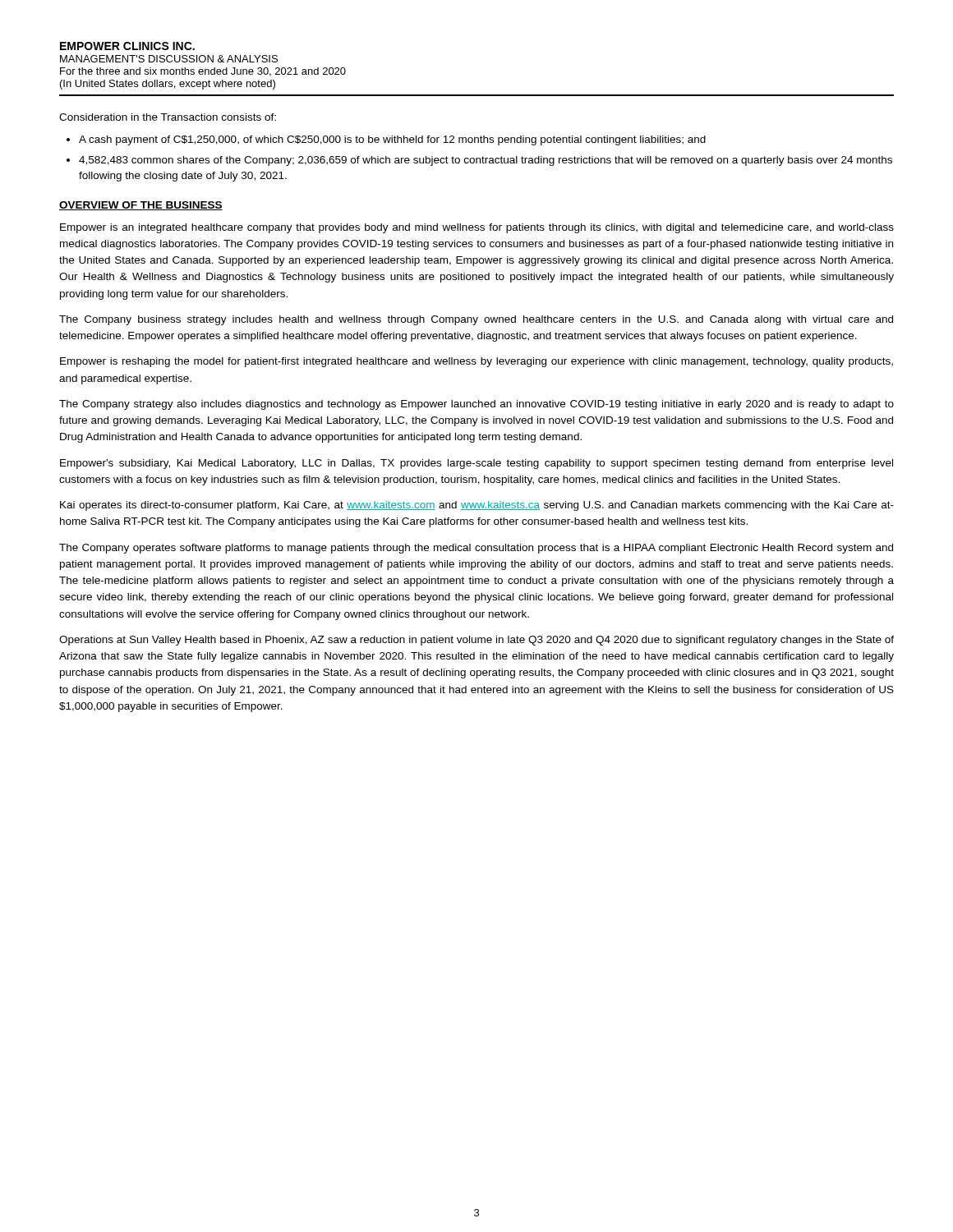Viewport: 953px width, 1232px height.
Task: Point to the block beginning "Kai operates its direct-to-consumer platform, Kai Care, at"
Action: 476,513
